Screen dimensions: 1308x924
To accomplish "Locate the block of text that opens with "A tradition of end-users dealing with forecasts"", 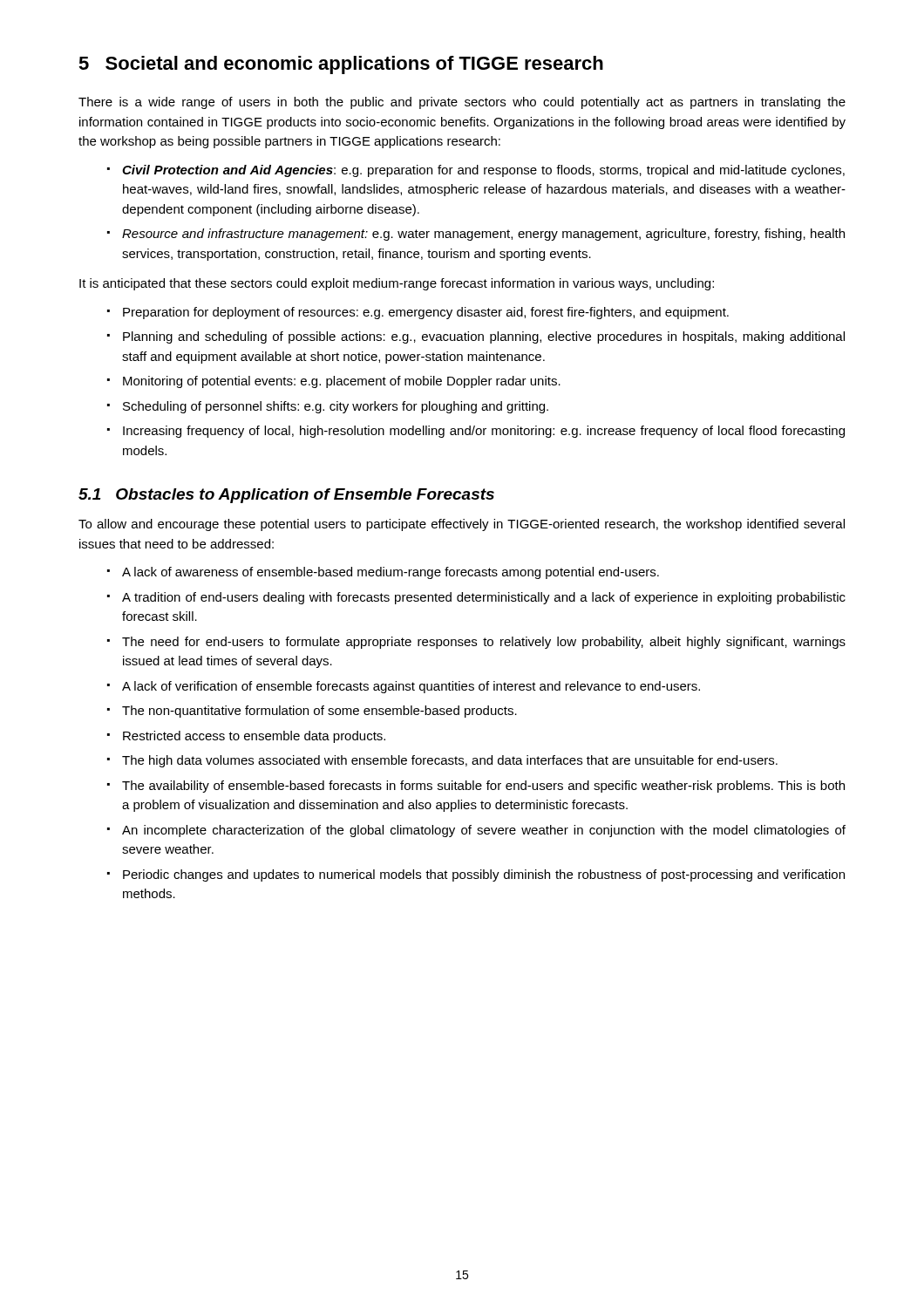I will coord(478,607).
